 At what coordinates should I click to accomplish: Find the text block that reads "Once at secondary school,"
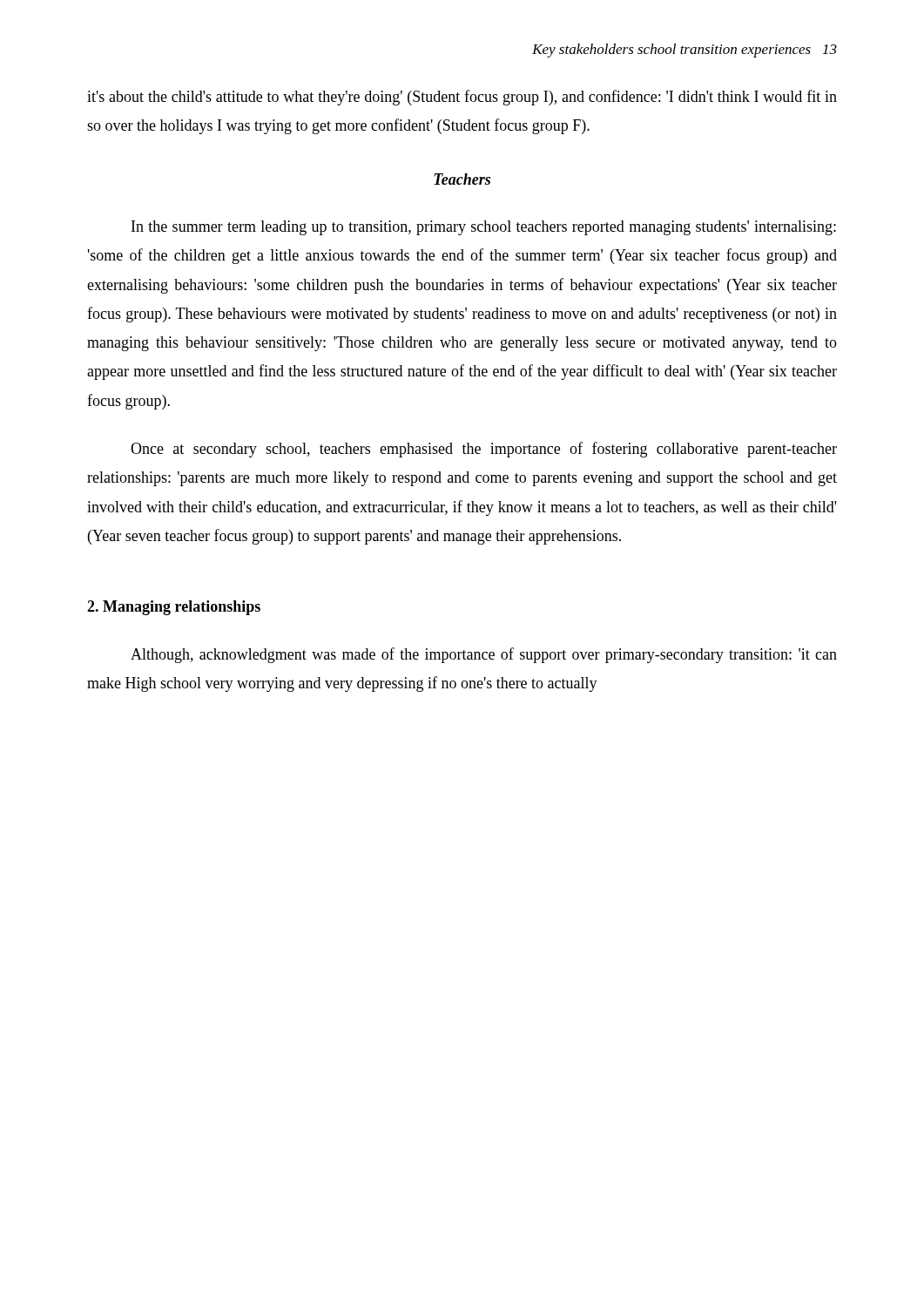[x=462, y=493]
